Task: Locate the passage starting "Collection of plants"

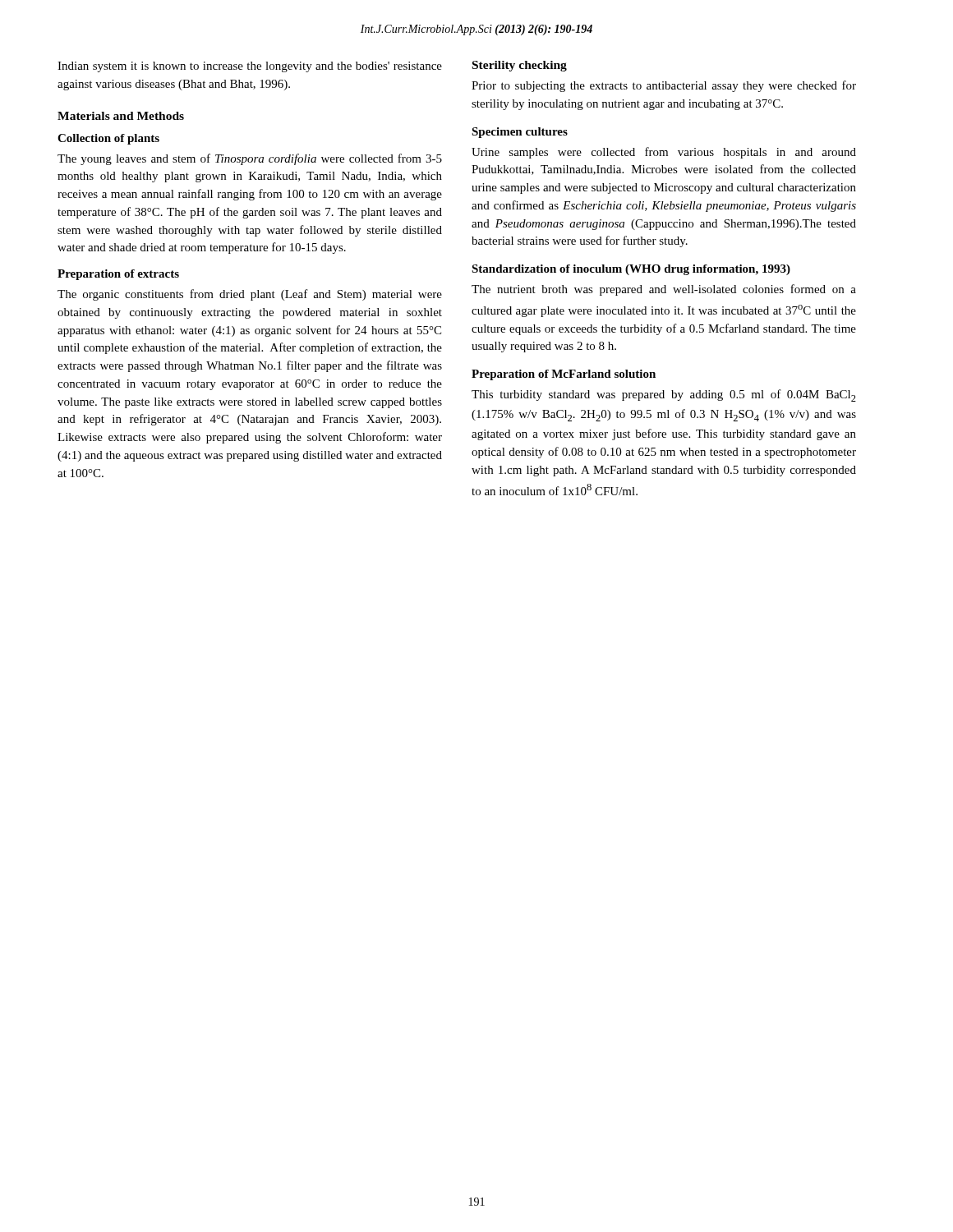Action: [108, 138]
